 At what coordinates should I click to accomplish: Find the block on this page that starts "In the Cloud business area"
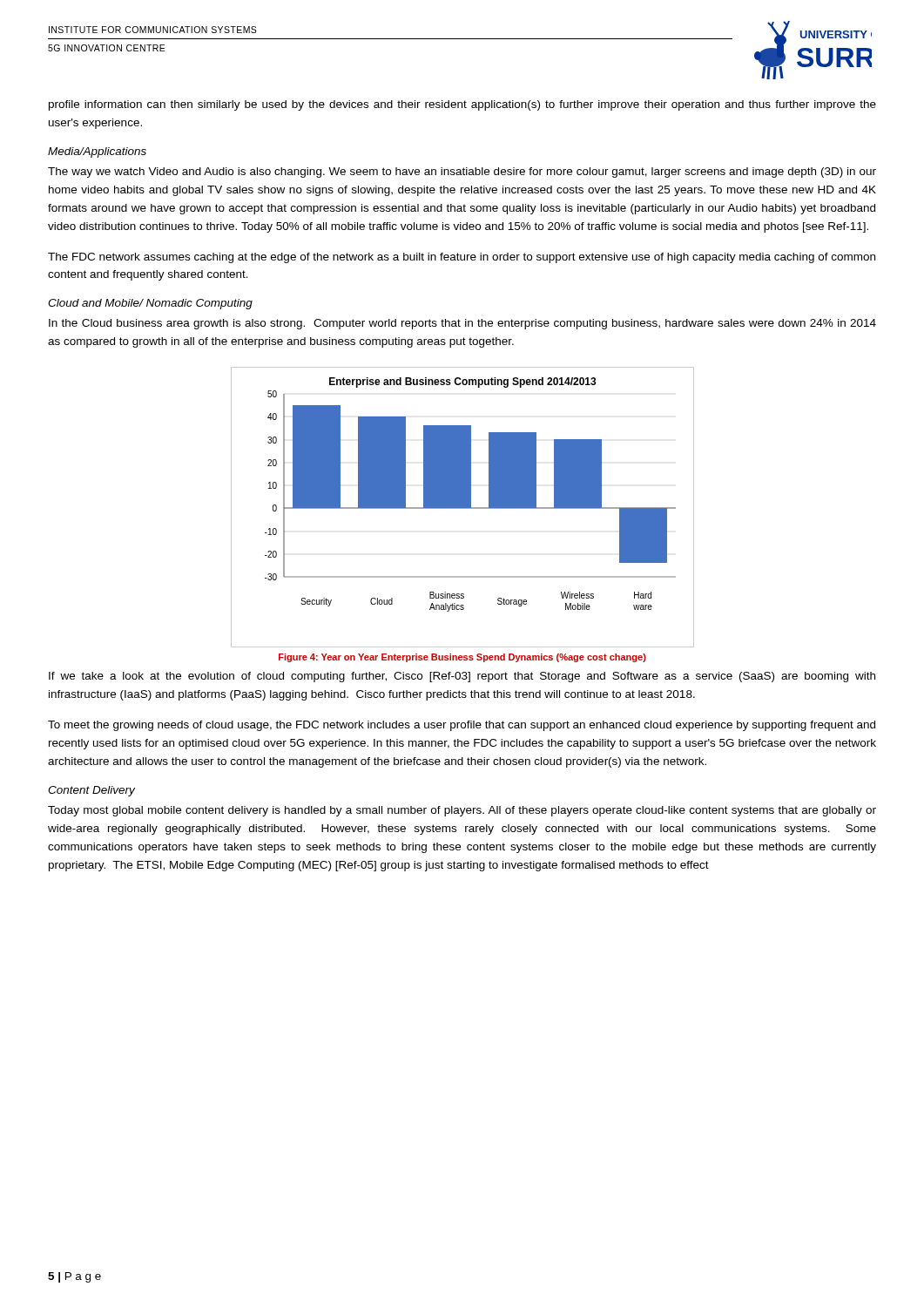pyautogui.click(x=462, y=332)
